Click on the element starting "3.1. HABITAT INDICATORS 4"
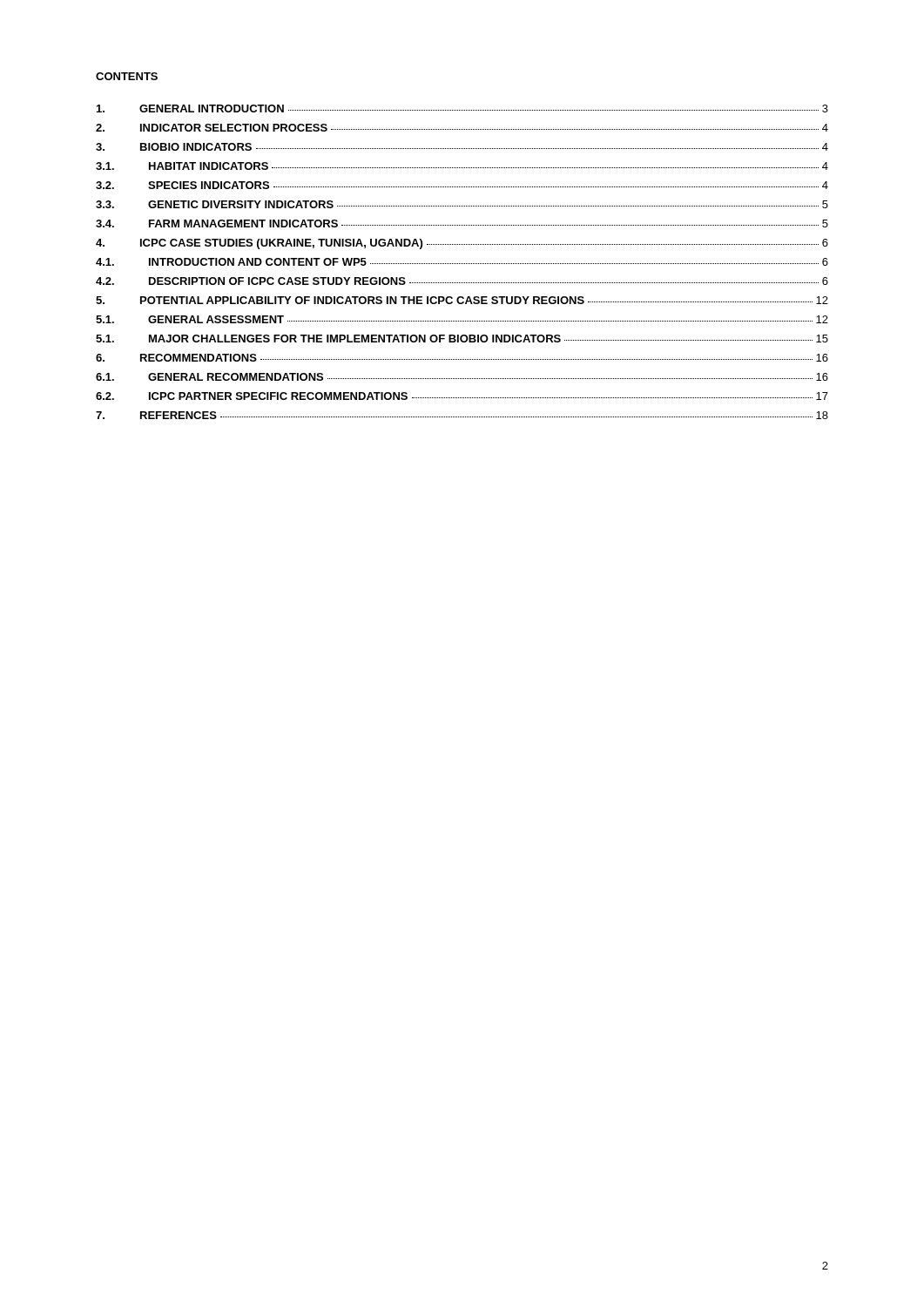The image size is (924, 1307). pyautogui.click(x=462, y=165)
